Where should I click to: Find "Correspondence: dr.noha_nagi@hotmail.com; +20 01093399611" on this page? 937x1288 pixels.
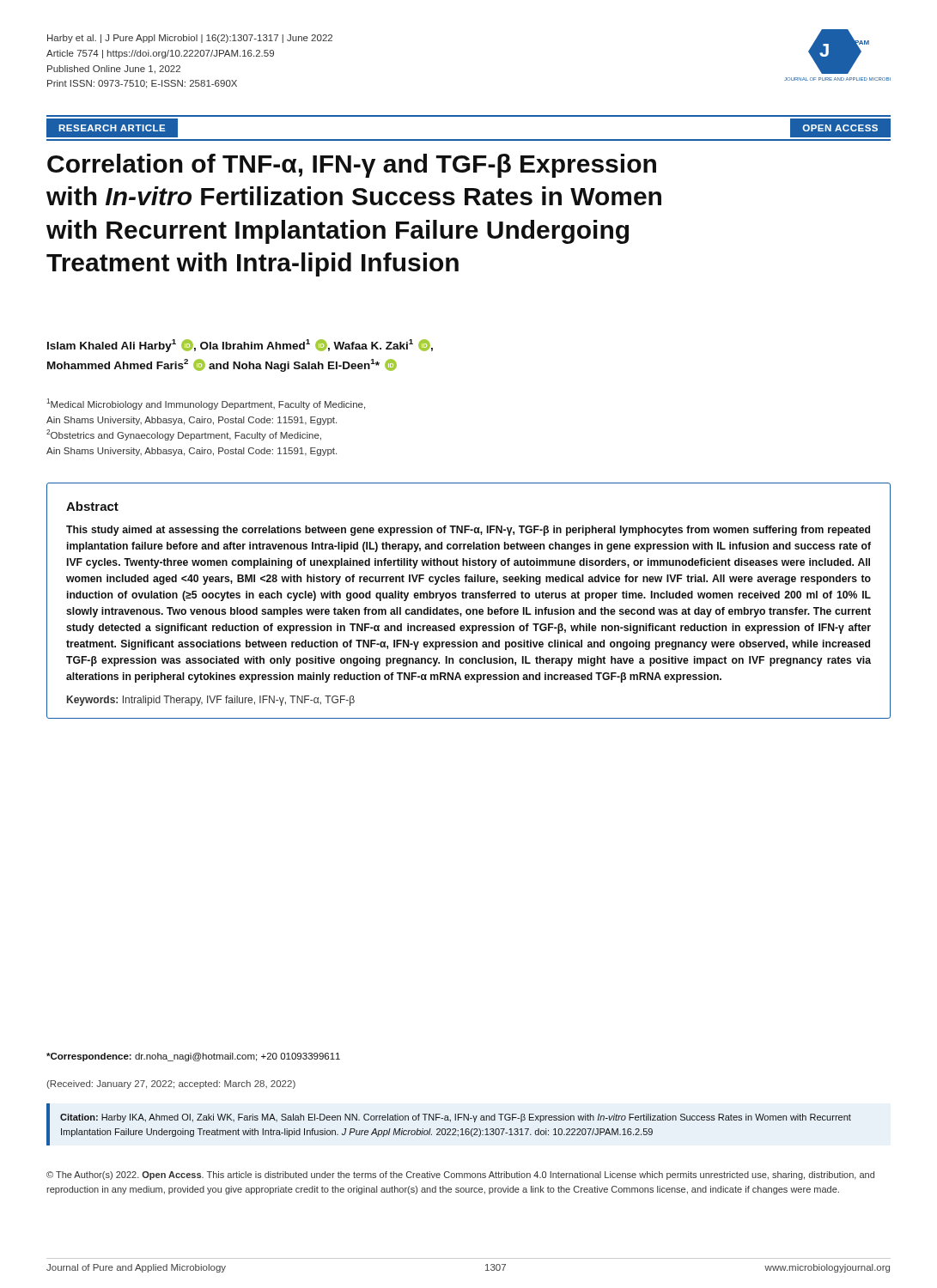(193, 1056)
